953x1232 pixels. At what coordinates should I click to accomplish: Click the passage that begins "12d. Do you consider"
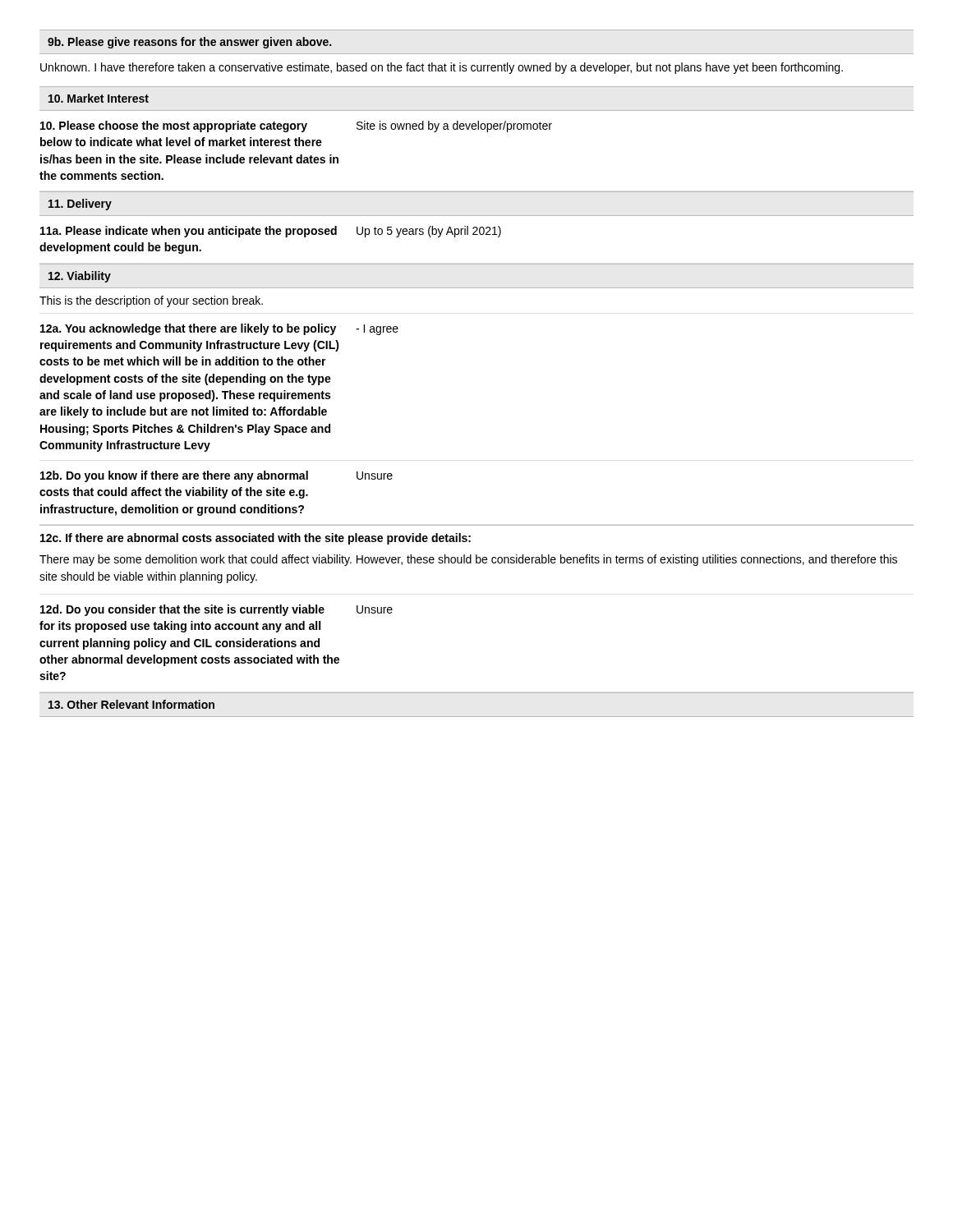pos(216,610)
